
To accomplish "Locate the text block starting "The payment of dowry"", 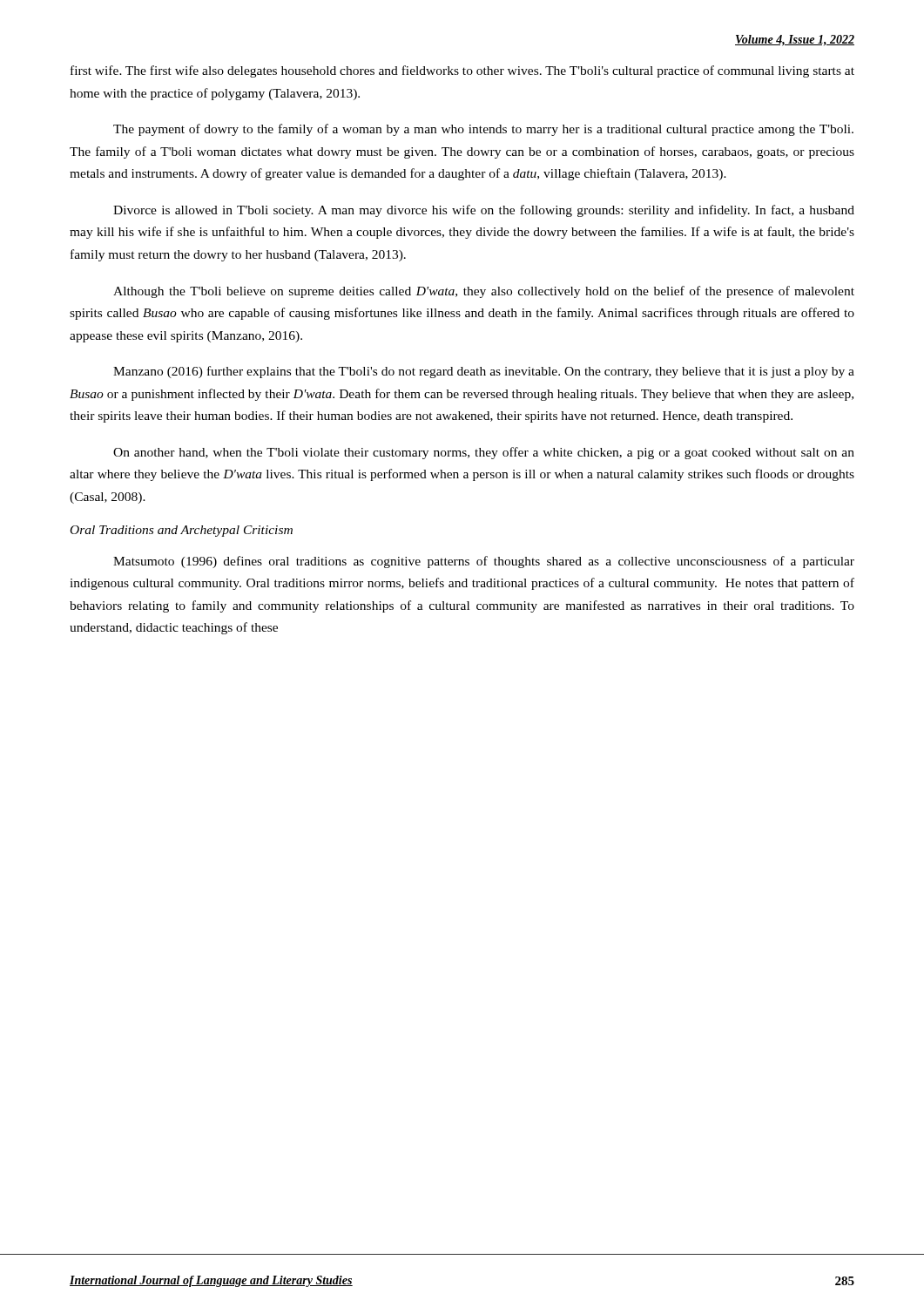I will [x=462, y=151].
